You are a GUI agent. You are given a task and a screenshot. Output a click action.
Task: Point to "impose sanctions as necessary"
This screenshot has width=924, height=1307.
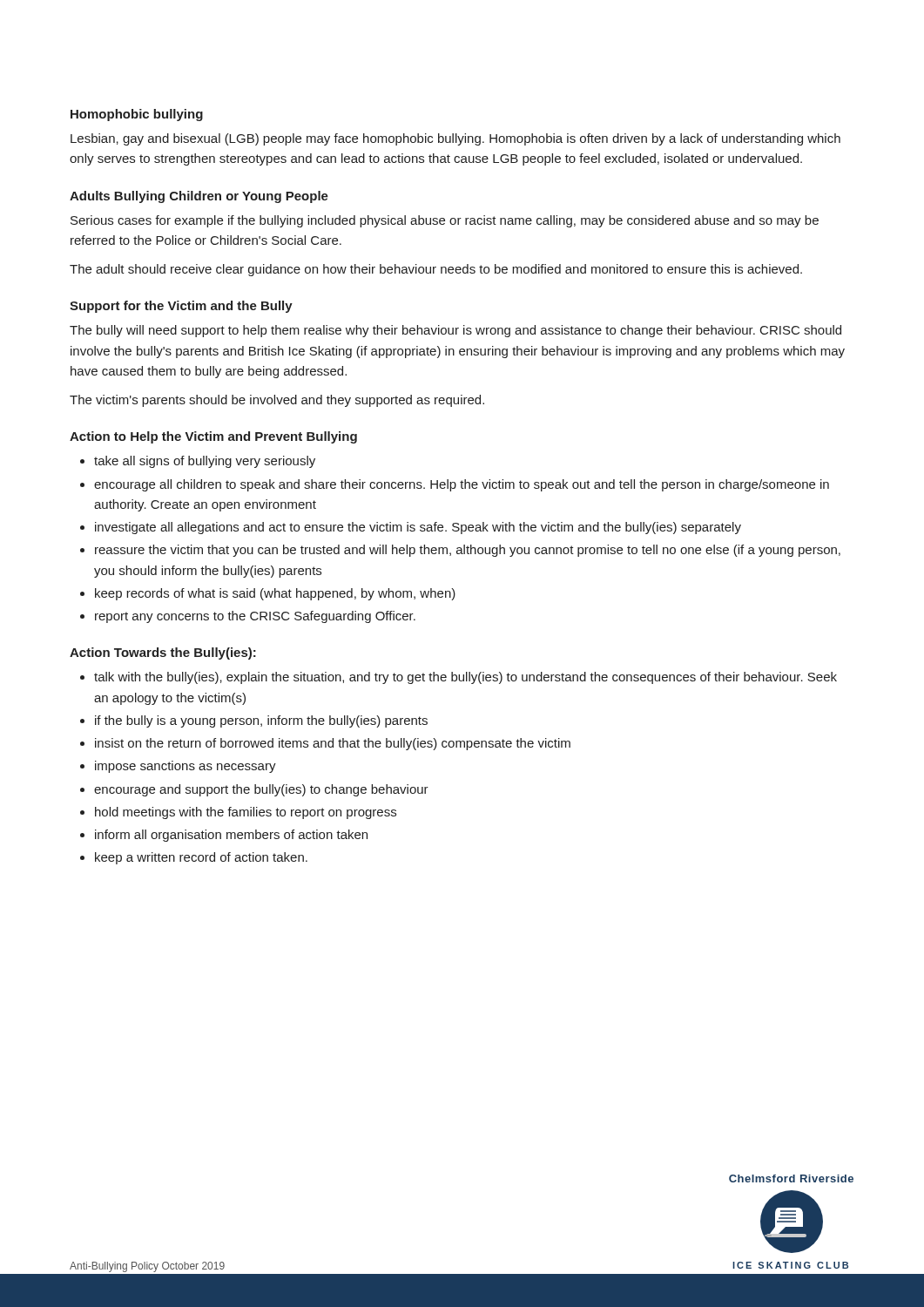pos(185,766)
